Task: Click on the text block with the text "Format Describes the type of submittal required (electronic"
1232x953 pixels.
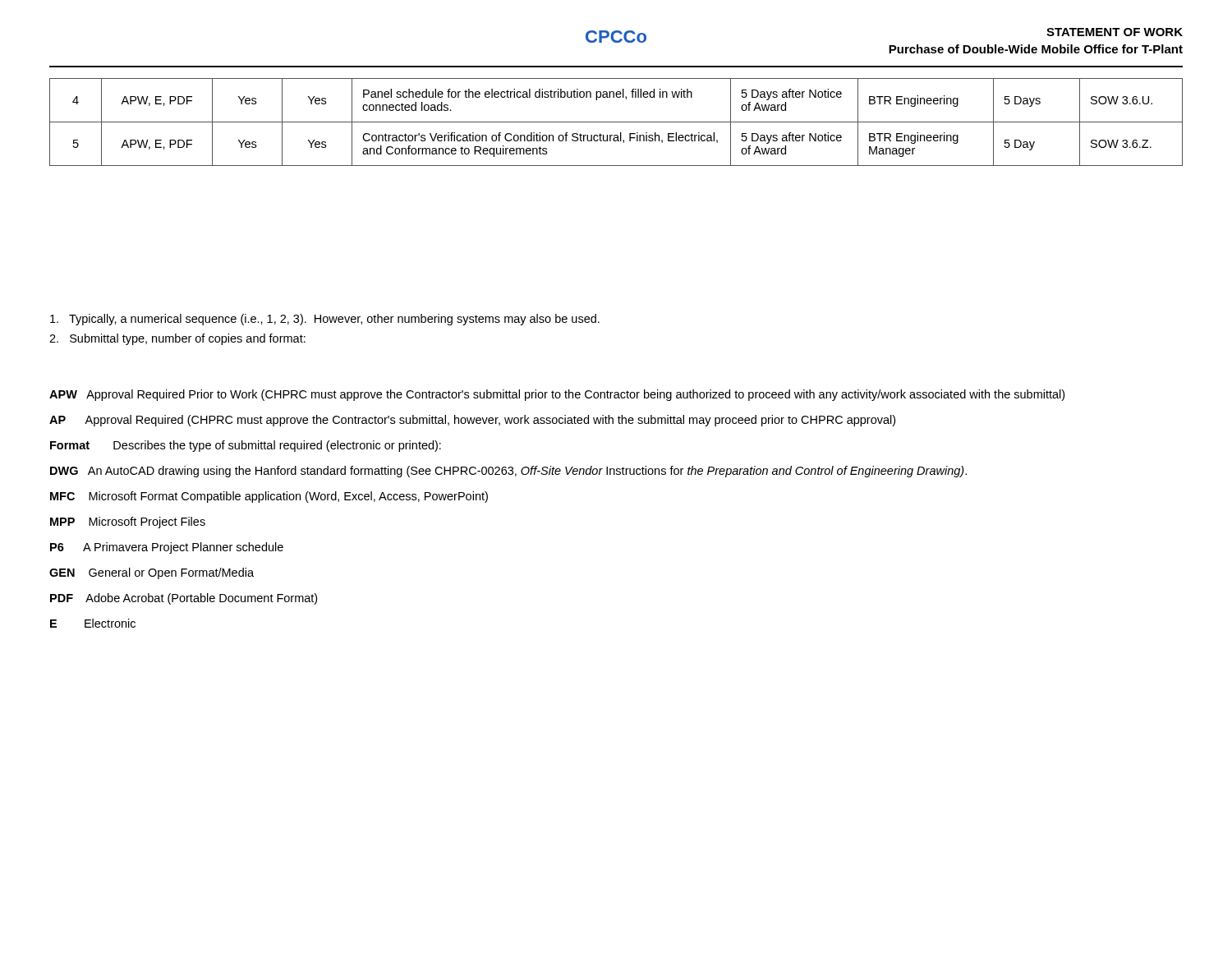Action: click(246, 445)
